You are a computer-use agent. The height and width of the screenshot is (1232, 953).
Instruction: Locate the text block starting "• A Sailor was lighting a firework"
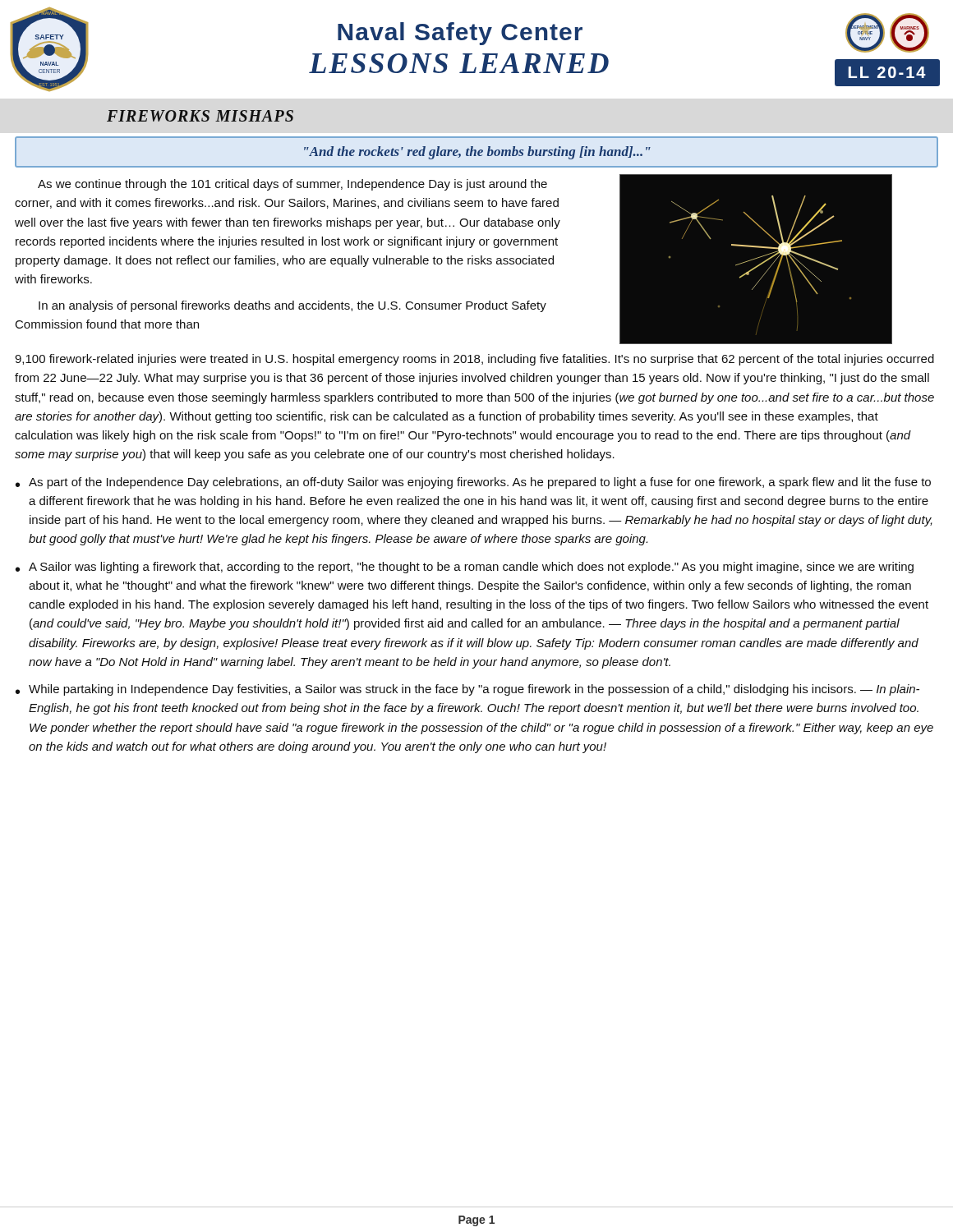point(476,614)
